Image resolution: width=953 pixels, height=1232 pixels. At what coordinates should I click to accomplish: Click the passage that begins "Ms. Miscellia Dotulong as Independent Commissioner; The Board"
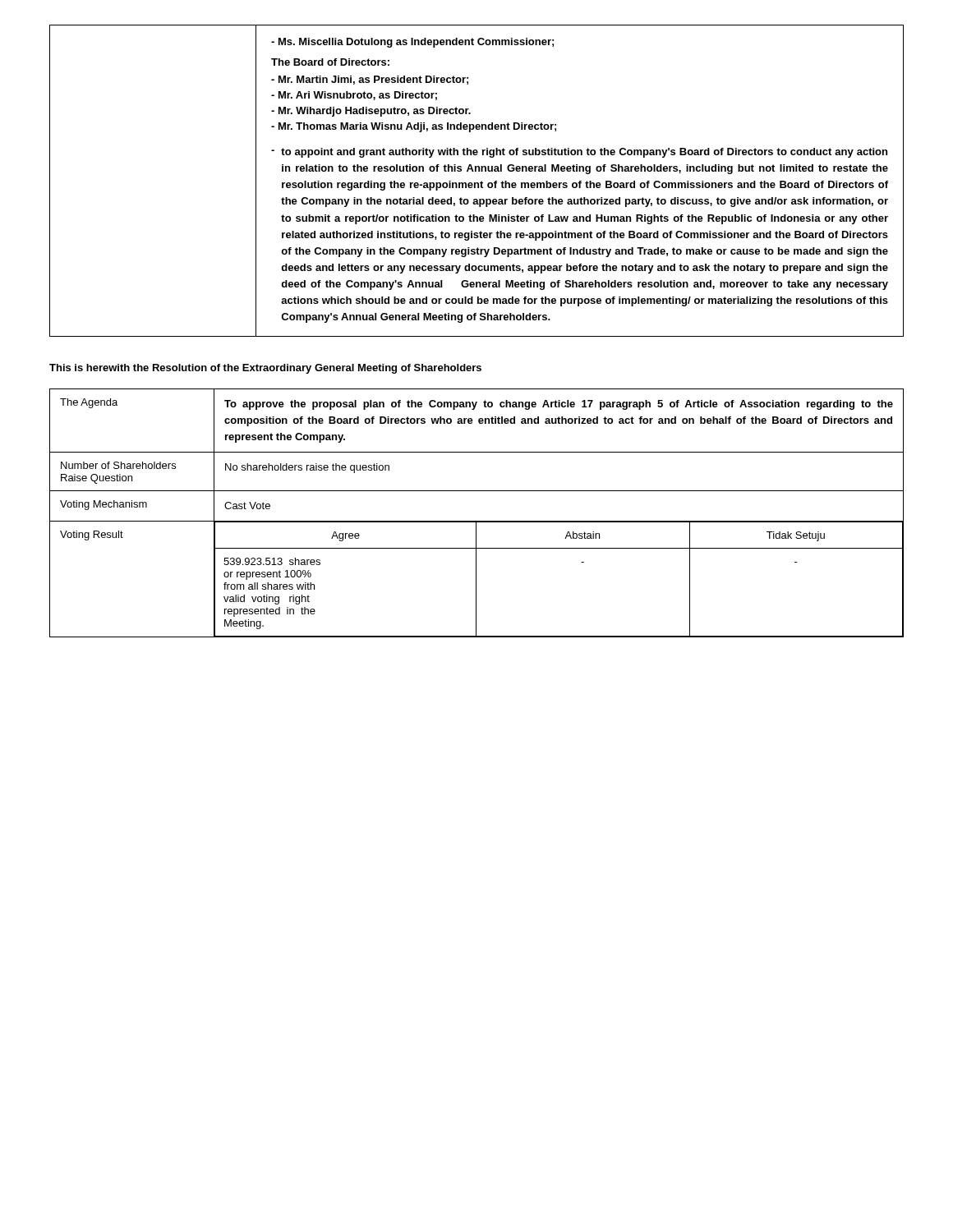(x=476, y=180)
